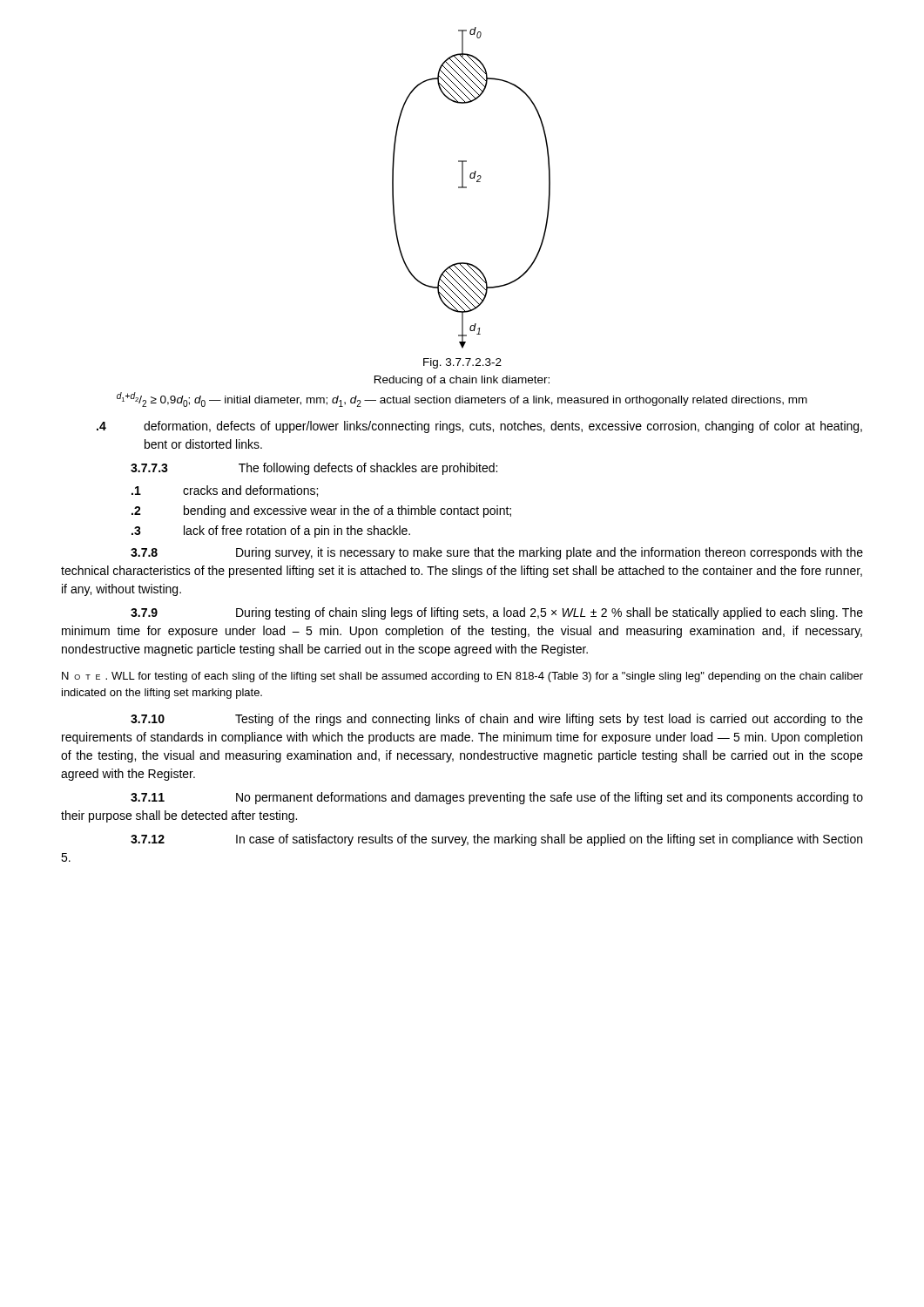The image size is (924, 1307).
Task: Locate a caption
Action: tap(462, 382)
